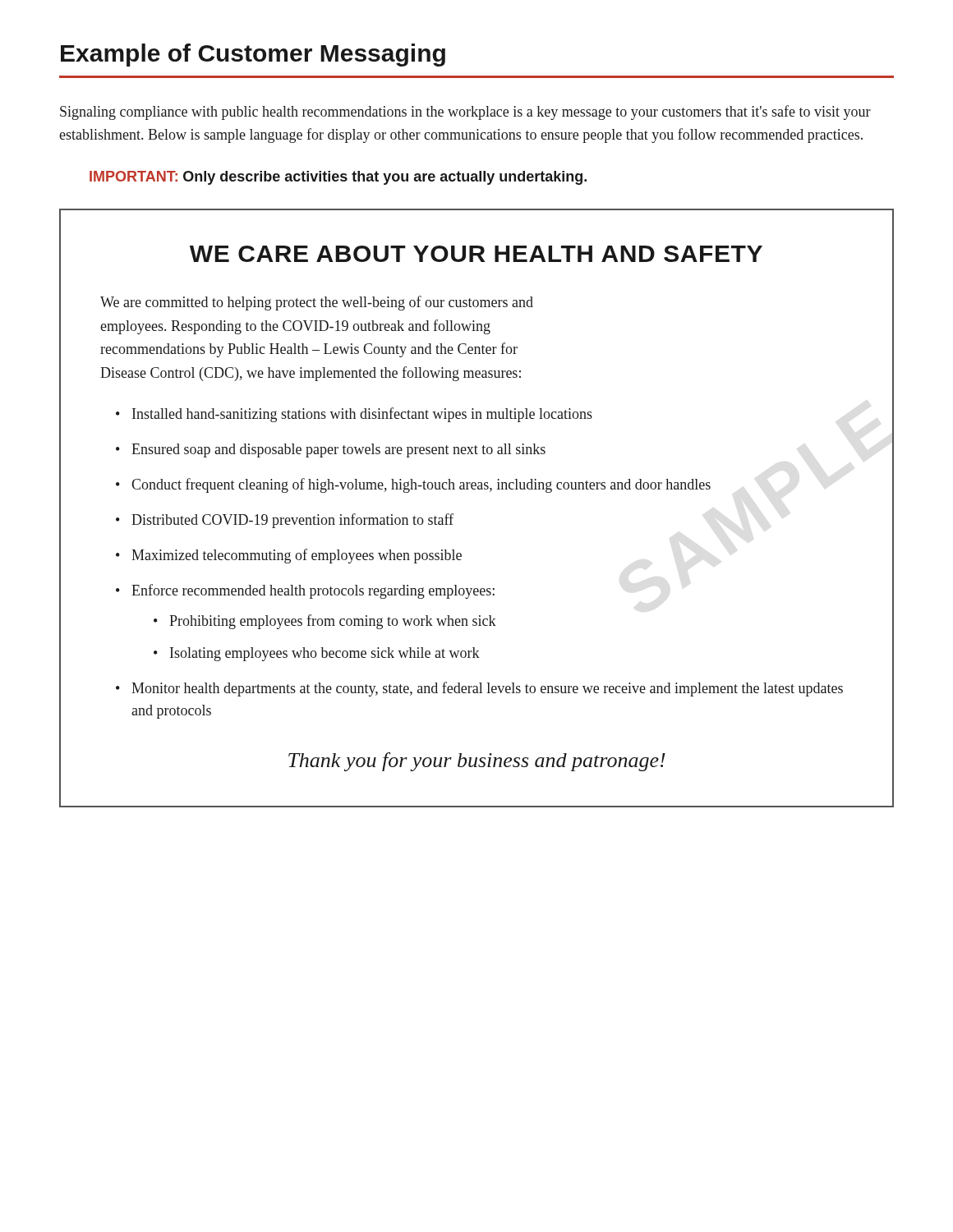Find the region starting "WE CARE ABOUT YOUR HEALTH"
The width and height of the screenshot is (953, 1232).
click(476, 253)
